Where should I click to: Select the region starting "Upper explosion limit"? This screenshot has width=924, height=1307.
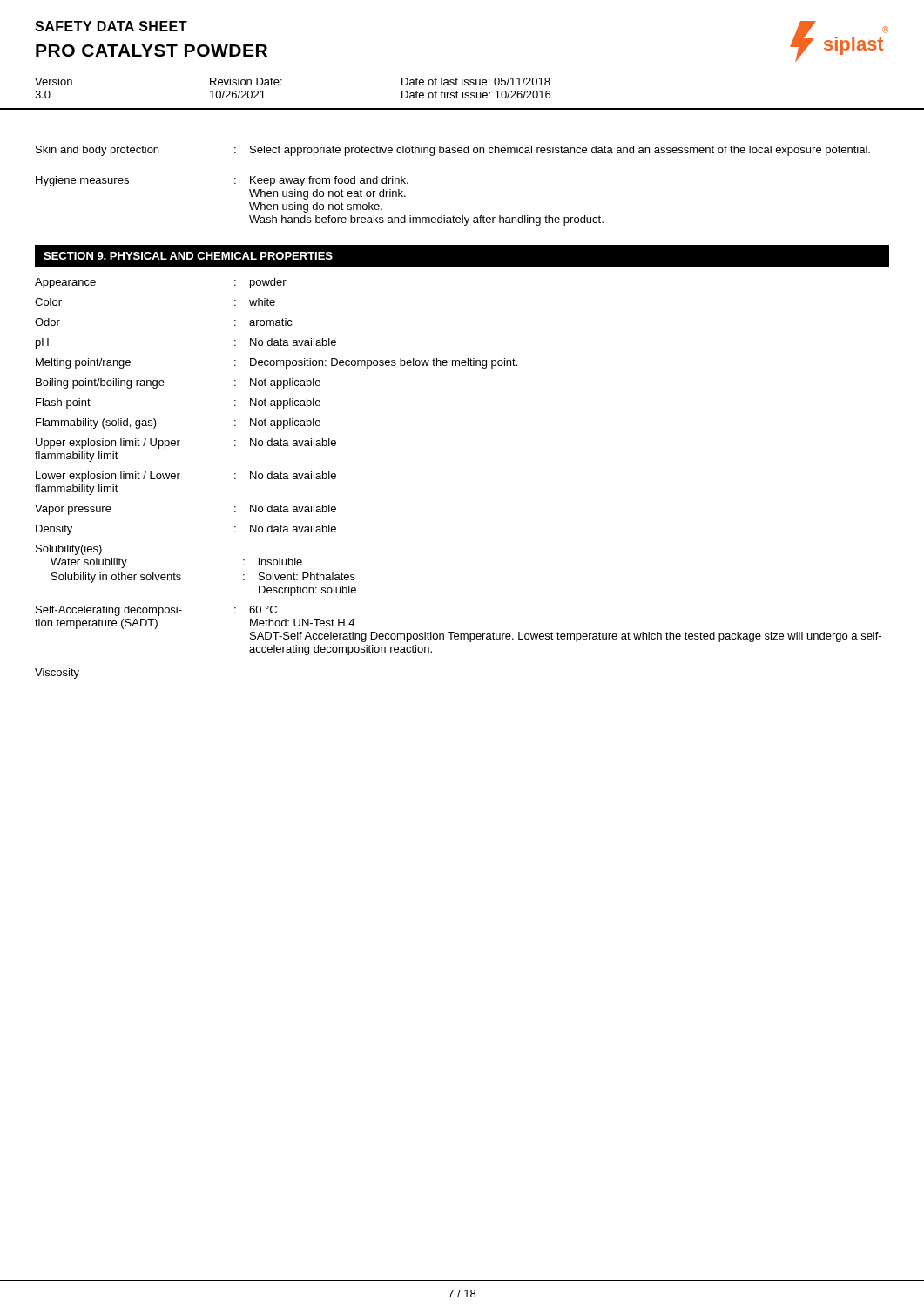pyautogui.click(x=106, y=443)
